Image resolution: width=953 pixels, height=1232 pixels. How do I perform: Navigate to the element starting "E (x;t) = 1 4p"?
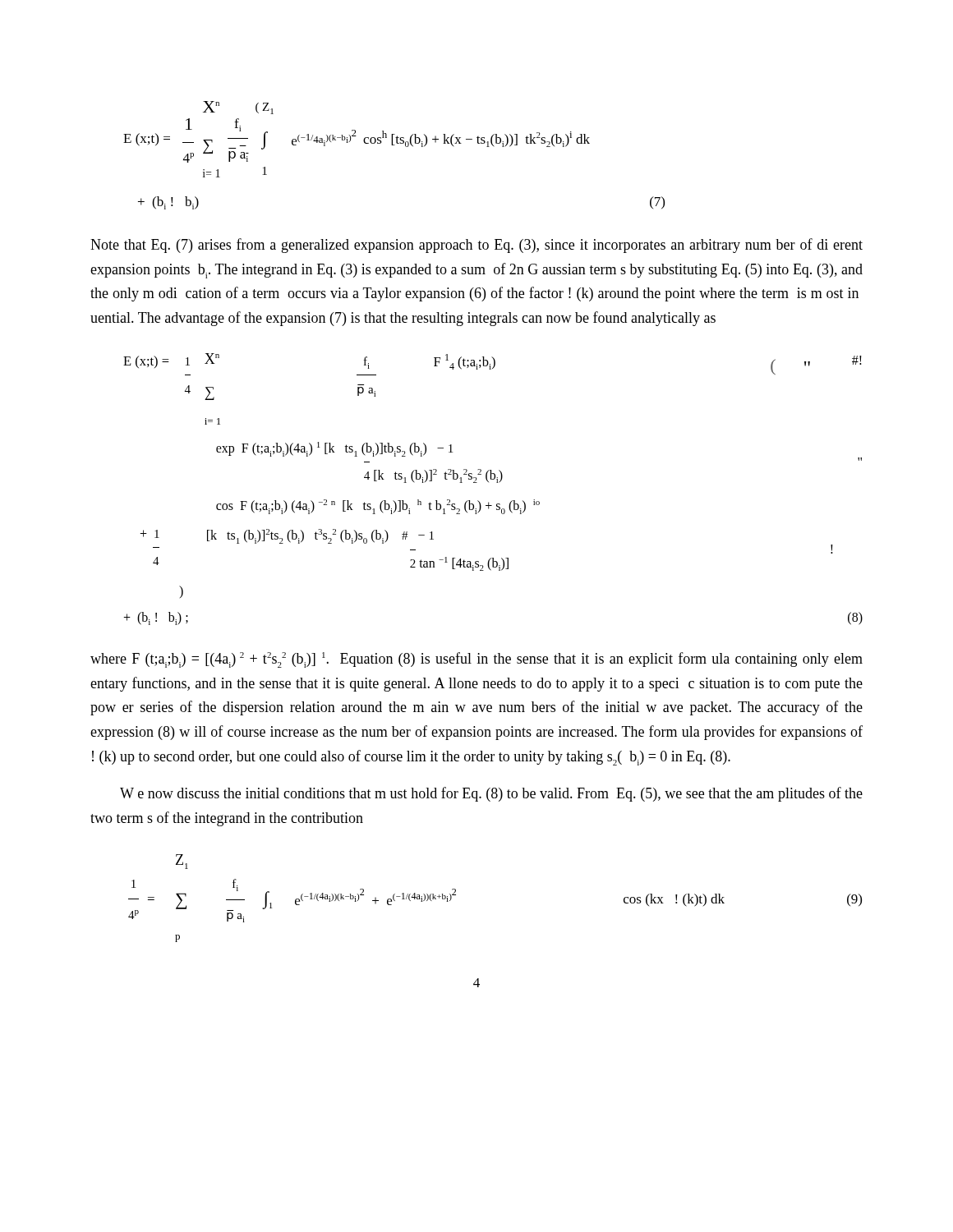tap(394, 154)
